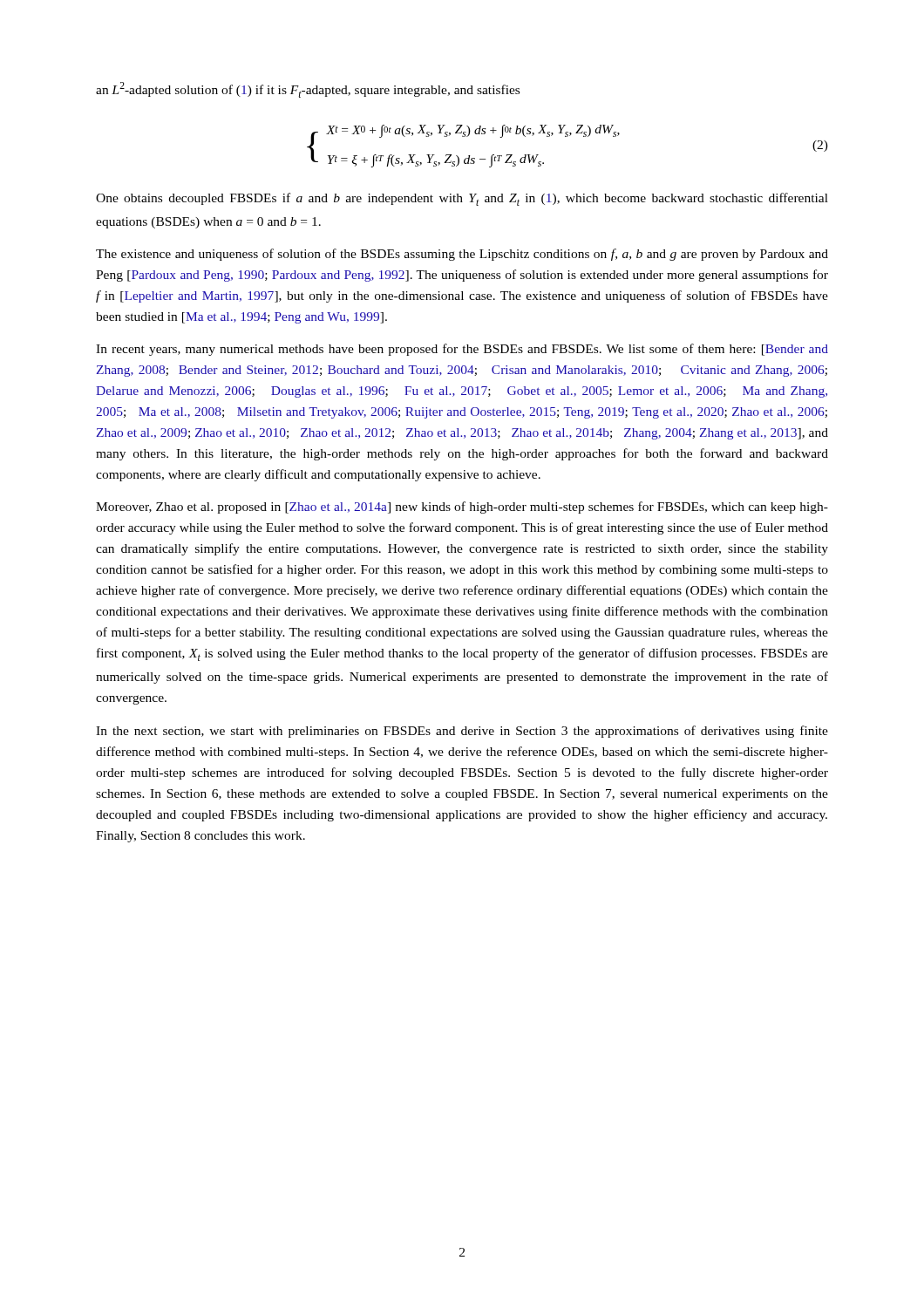This screenshot has height=1308, width=924.
Task: Navigate to the passage starting "an L2-adapted solution of"
Action: coord(462,91)
